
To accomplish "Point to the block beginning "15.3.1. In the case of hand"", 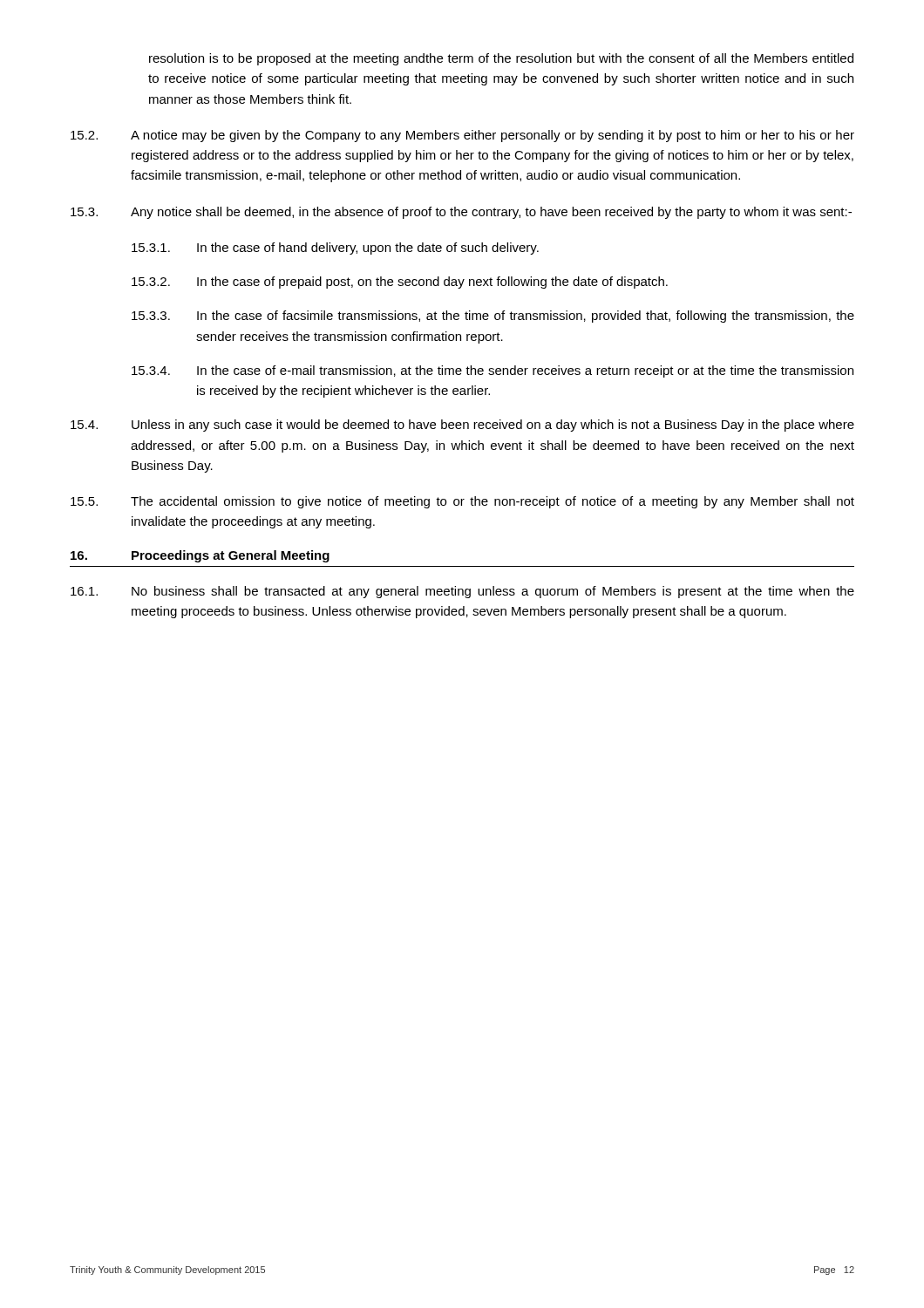I will [x=492, y=247].
